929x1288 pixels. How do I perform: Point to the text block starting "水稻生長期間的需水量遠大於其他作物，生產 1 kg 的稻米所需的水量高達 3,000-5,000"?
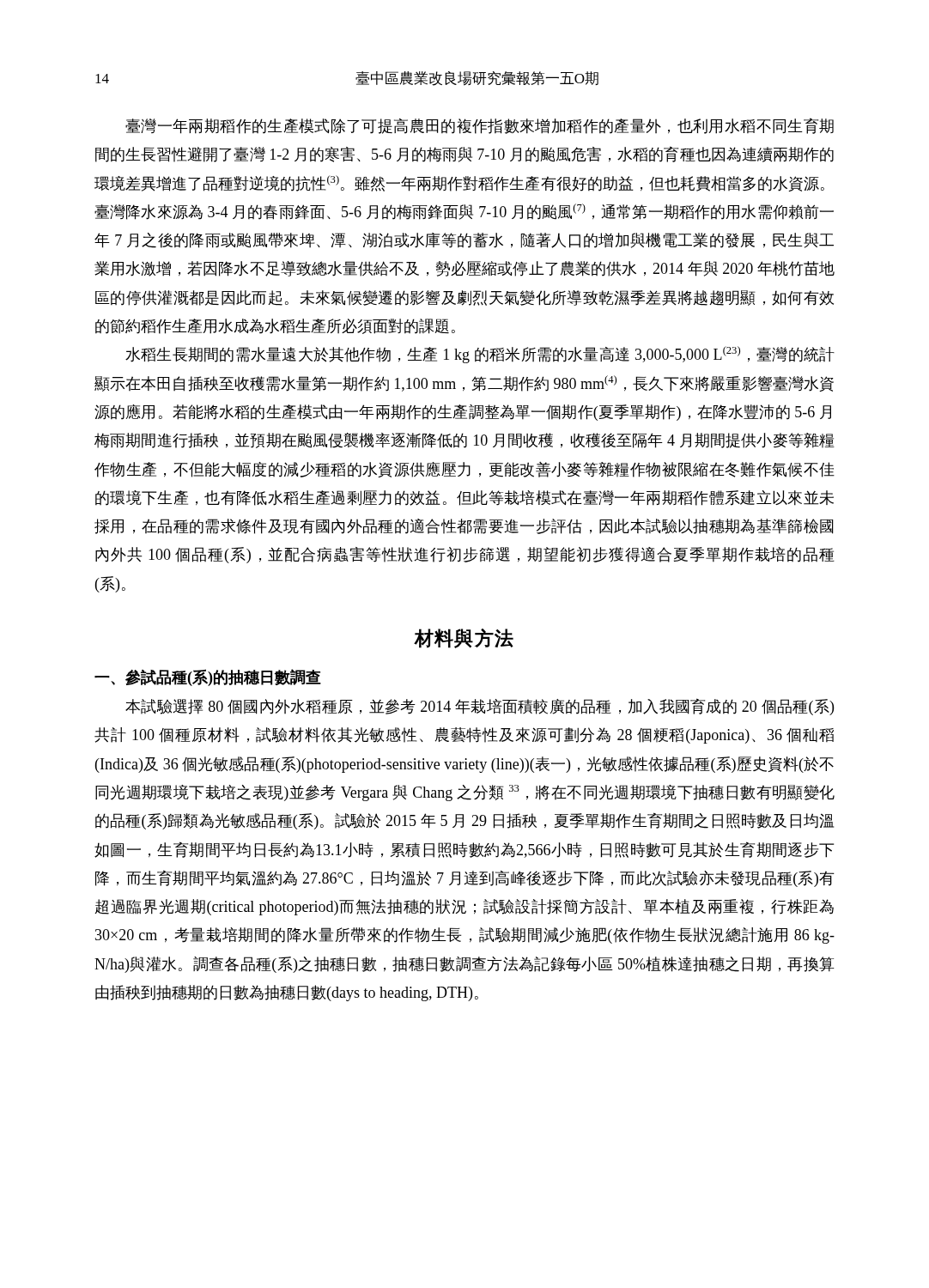(x=464, y=470)
